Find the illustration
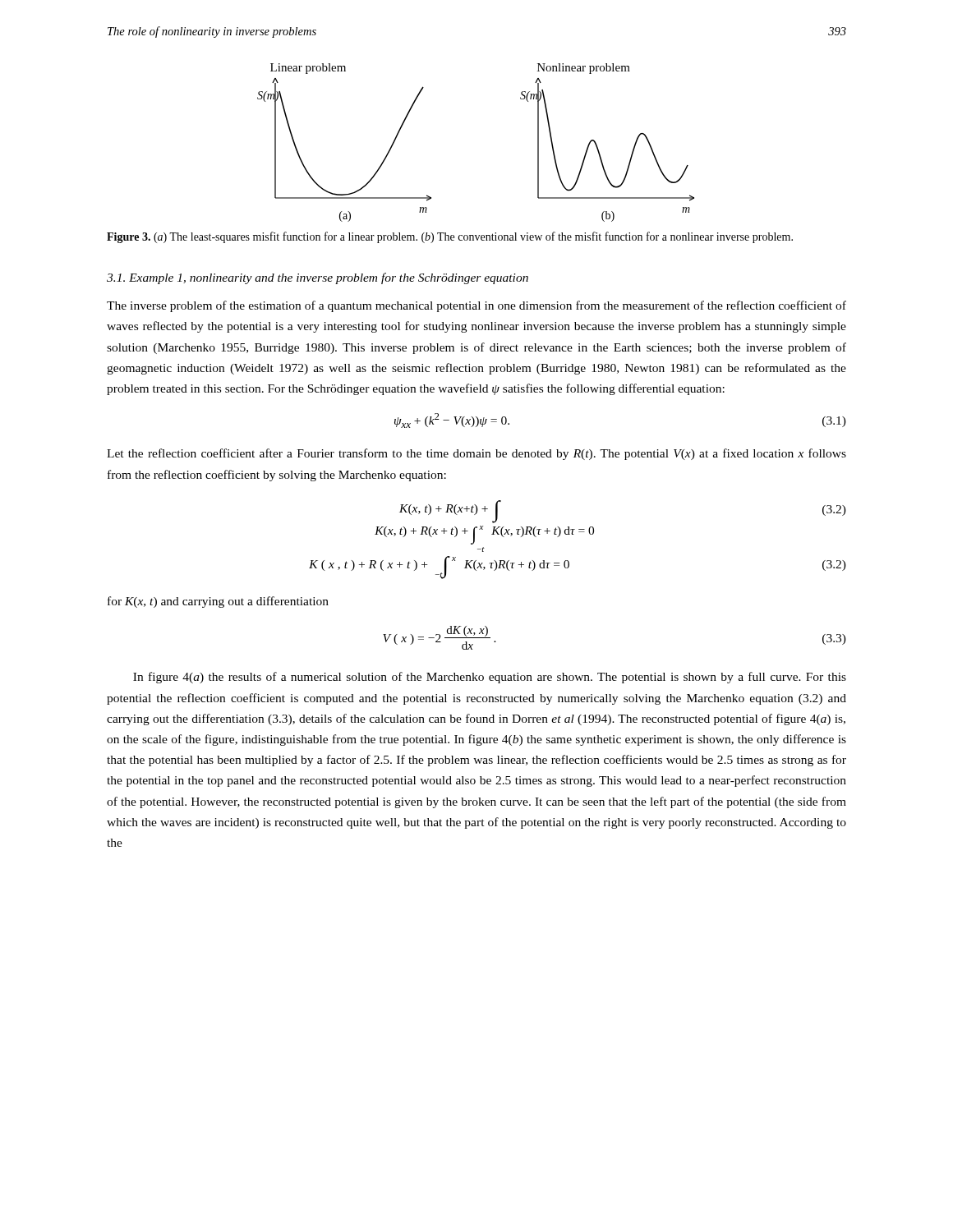The width and height of the screenshot is (953, 1232). click(x=476, y=140)
